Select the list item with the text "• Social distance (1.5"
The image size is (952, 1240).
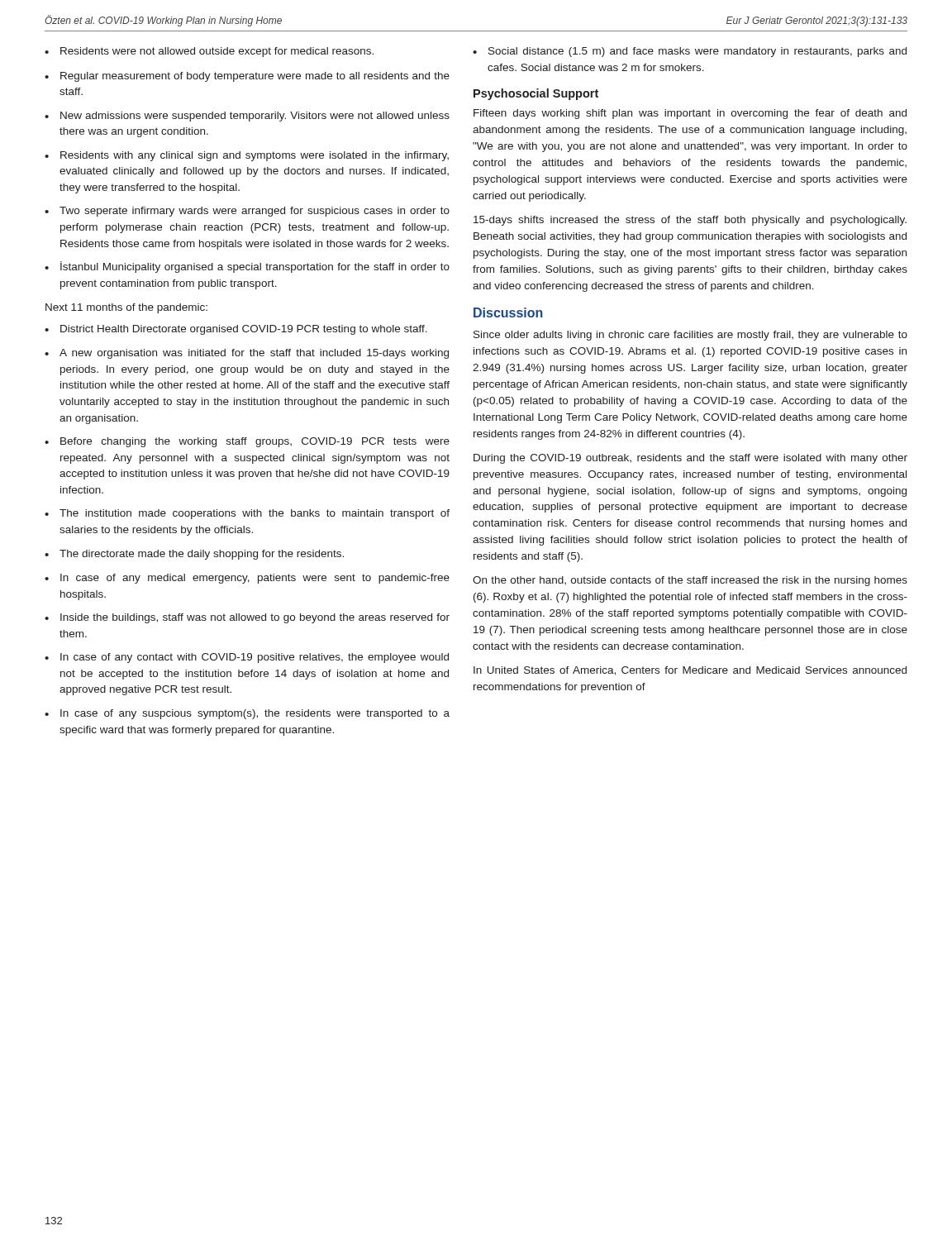pos(690,59)
